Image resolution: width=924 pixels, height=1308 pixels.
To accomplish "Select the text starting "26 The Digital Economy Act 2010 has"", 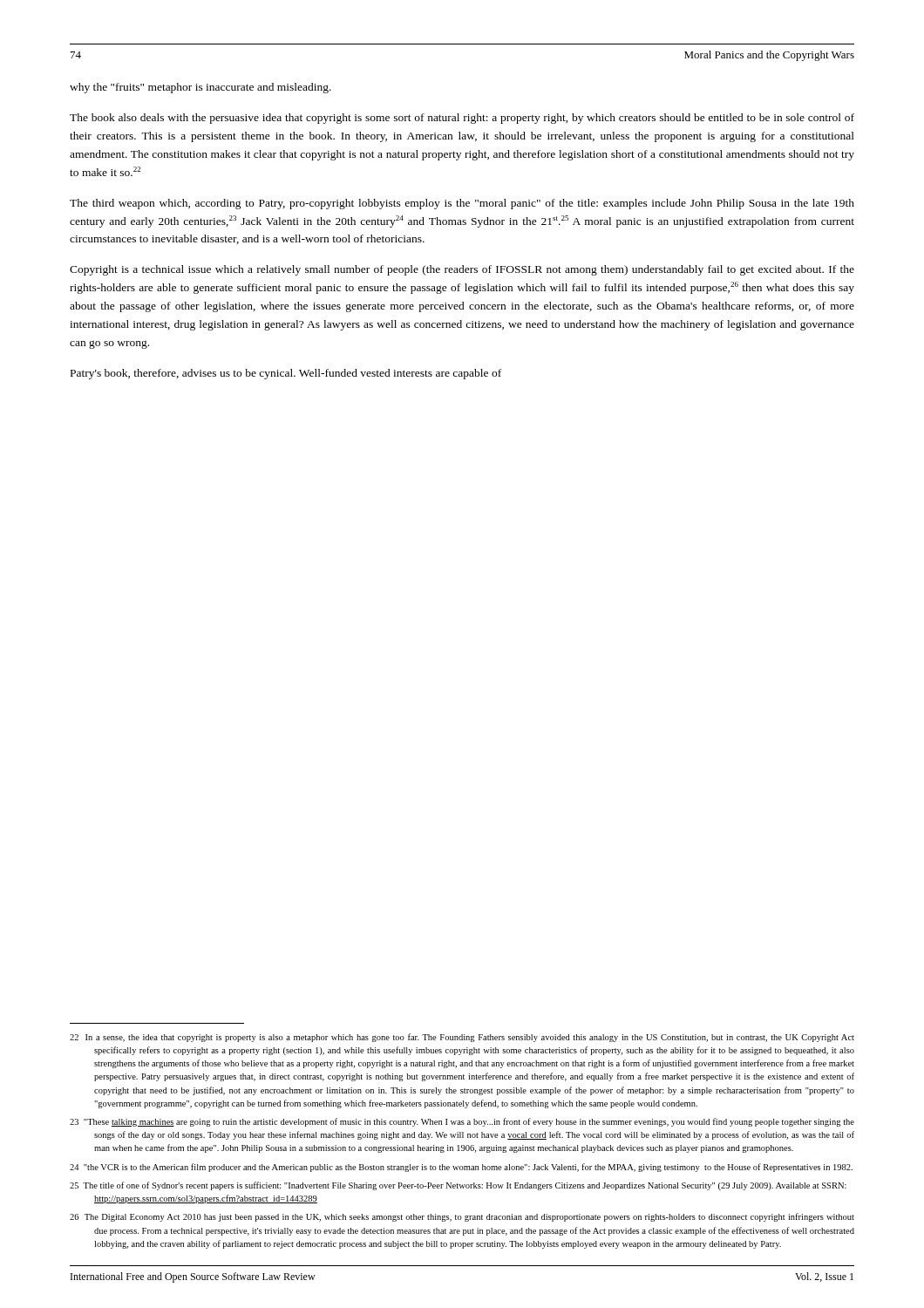I will (x=462, y=1230).
